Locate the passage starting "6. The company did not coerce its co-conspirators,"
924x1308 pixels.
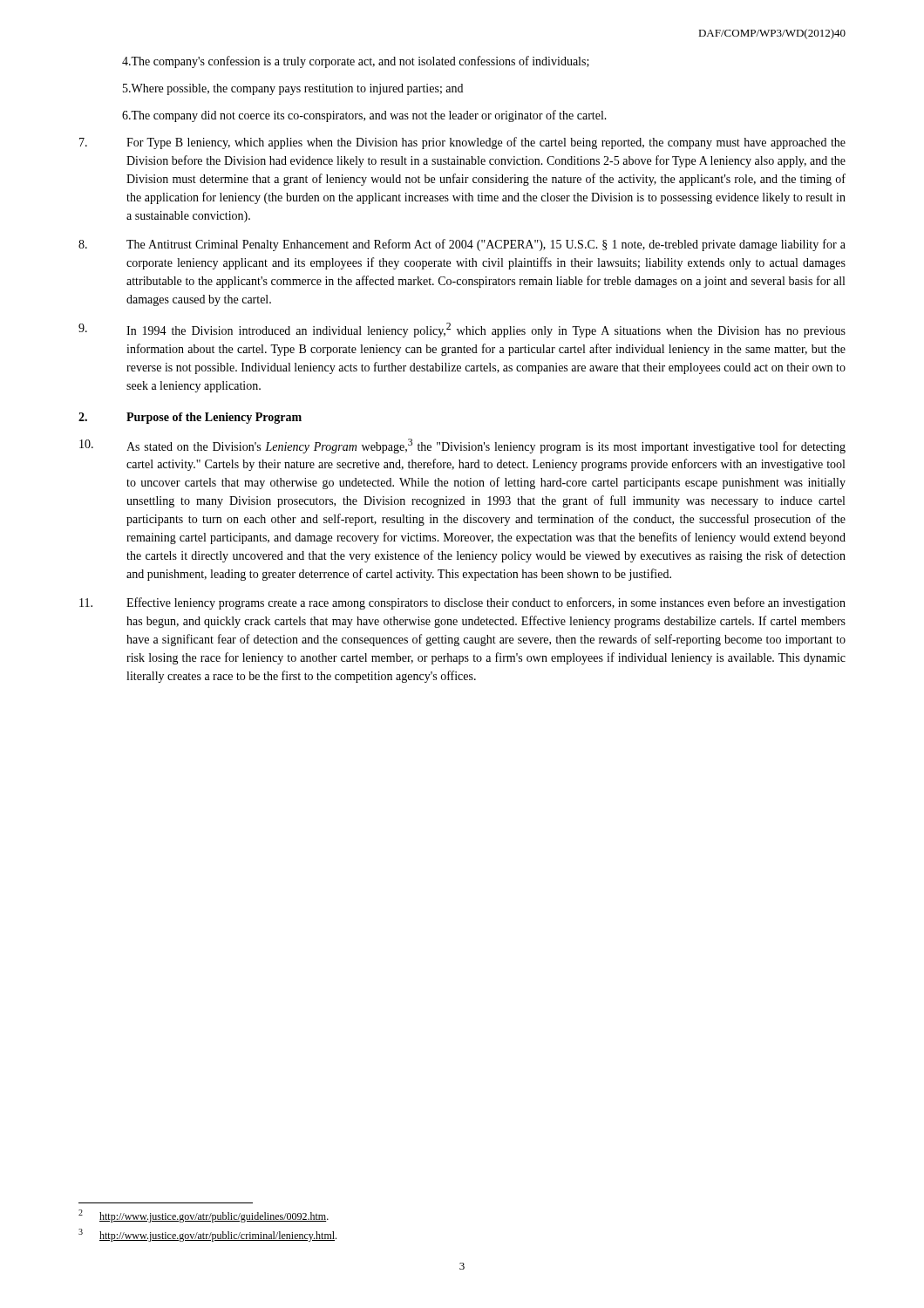(x=462, y=115)
